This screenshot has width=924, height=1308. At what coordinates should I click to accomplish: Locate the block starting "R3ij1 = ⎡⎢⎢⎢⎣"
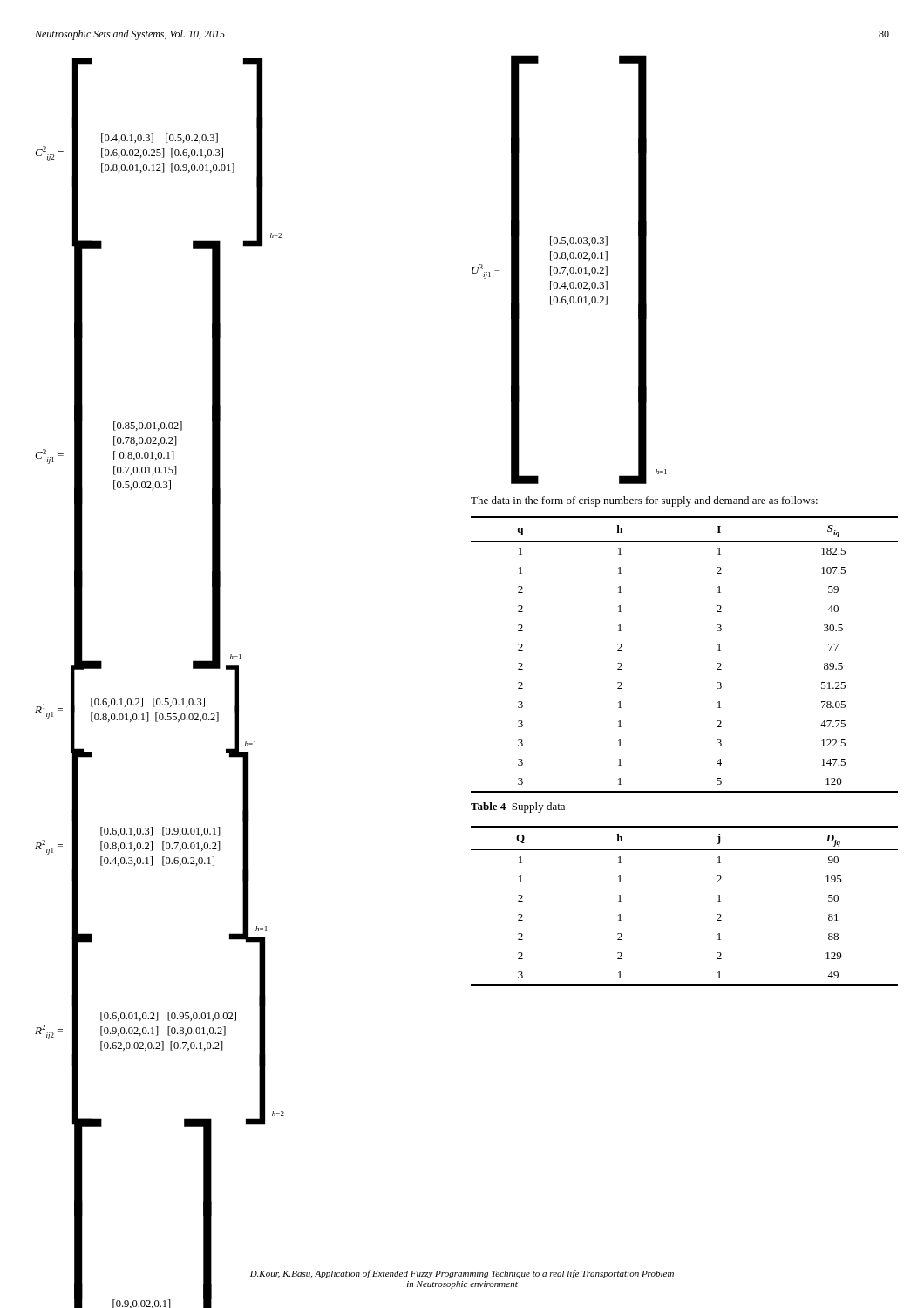(x=134, y=1217)
